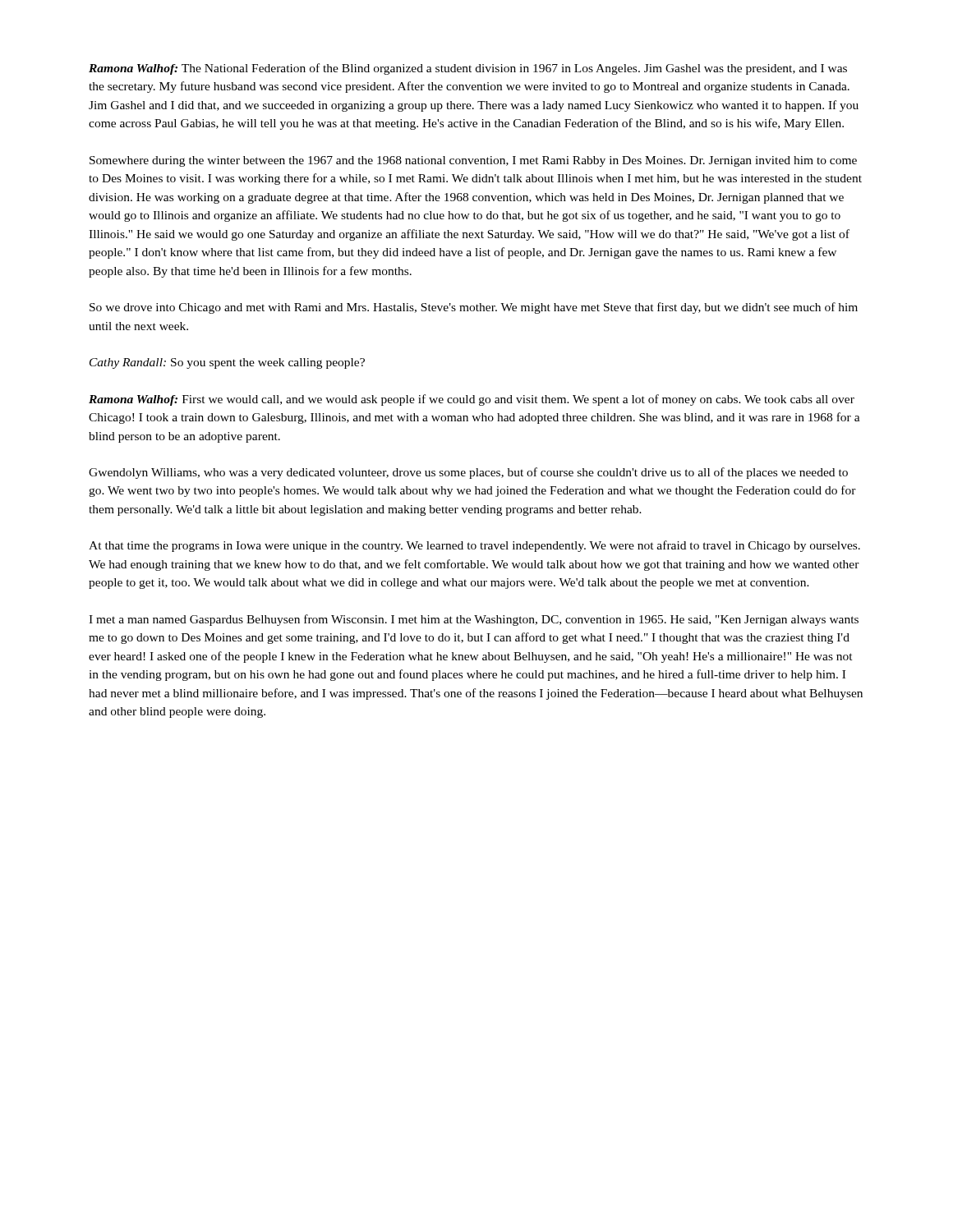This screenshot has width=953, height=1232.
Task: Select the element starting "I met a man named Gaspardus Belhuysen"
Action: [x=476, y=665]
